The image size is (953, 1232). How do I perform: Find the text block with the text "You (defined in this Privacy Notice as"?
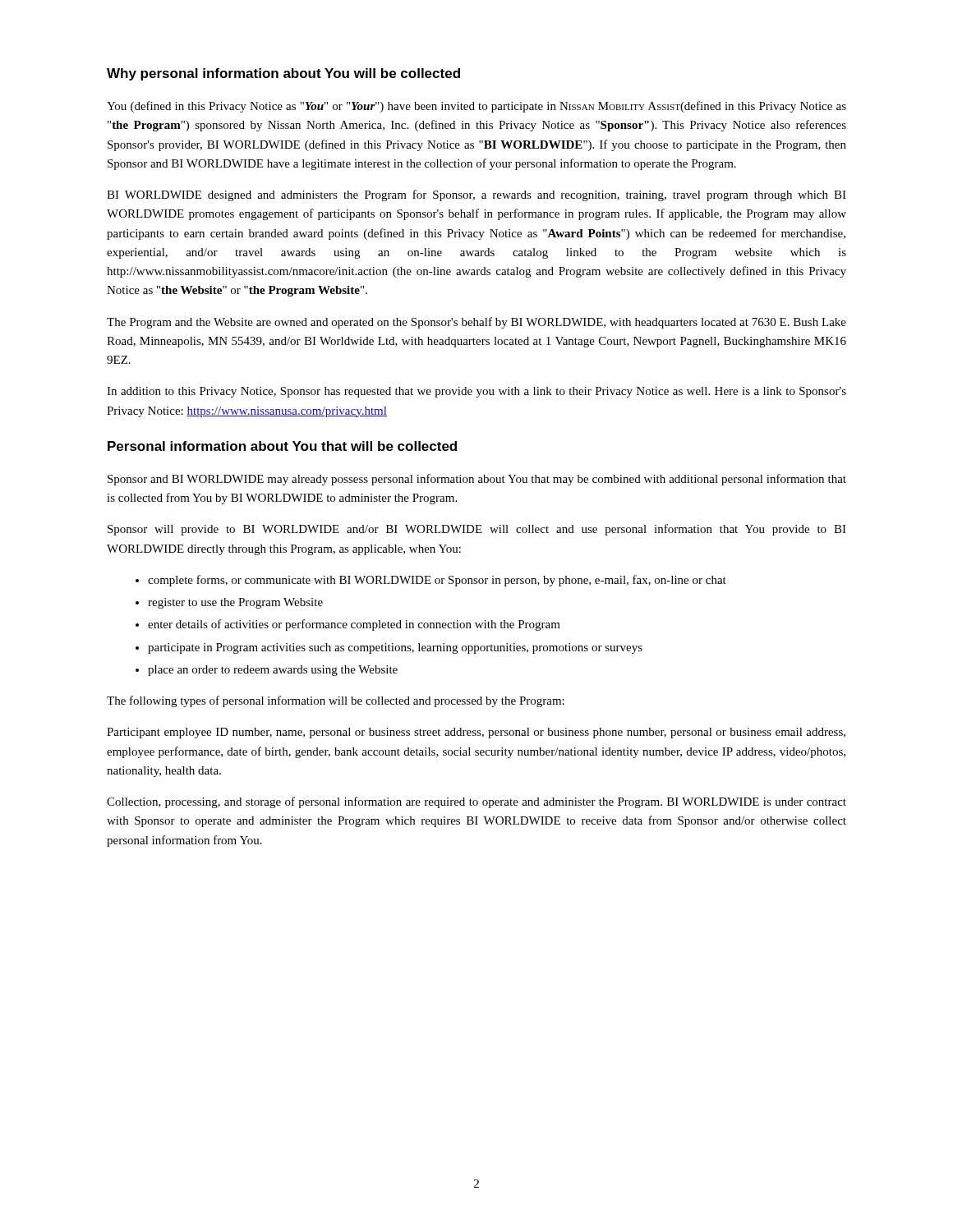(476, 135)
